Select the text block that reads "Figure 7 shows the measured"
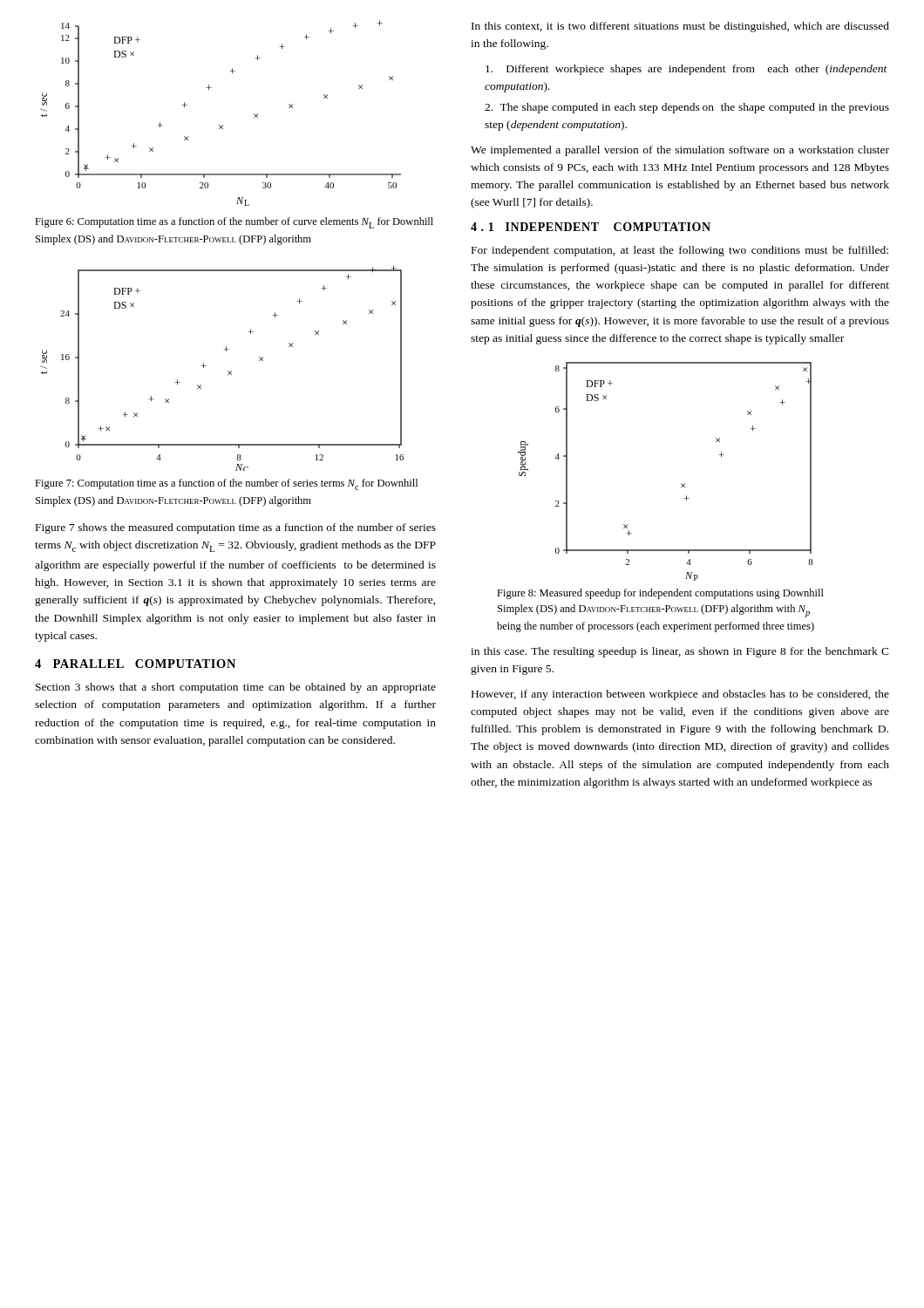924x1308 pixels. point(235,581)
